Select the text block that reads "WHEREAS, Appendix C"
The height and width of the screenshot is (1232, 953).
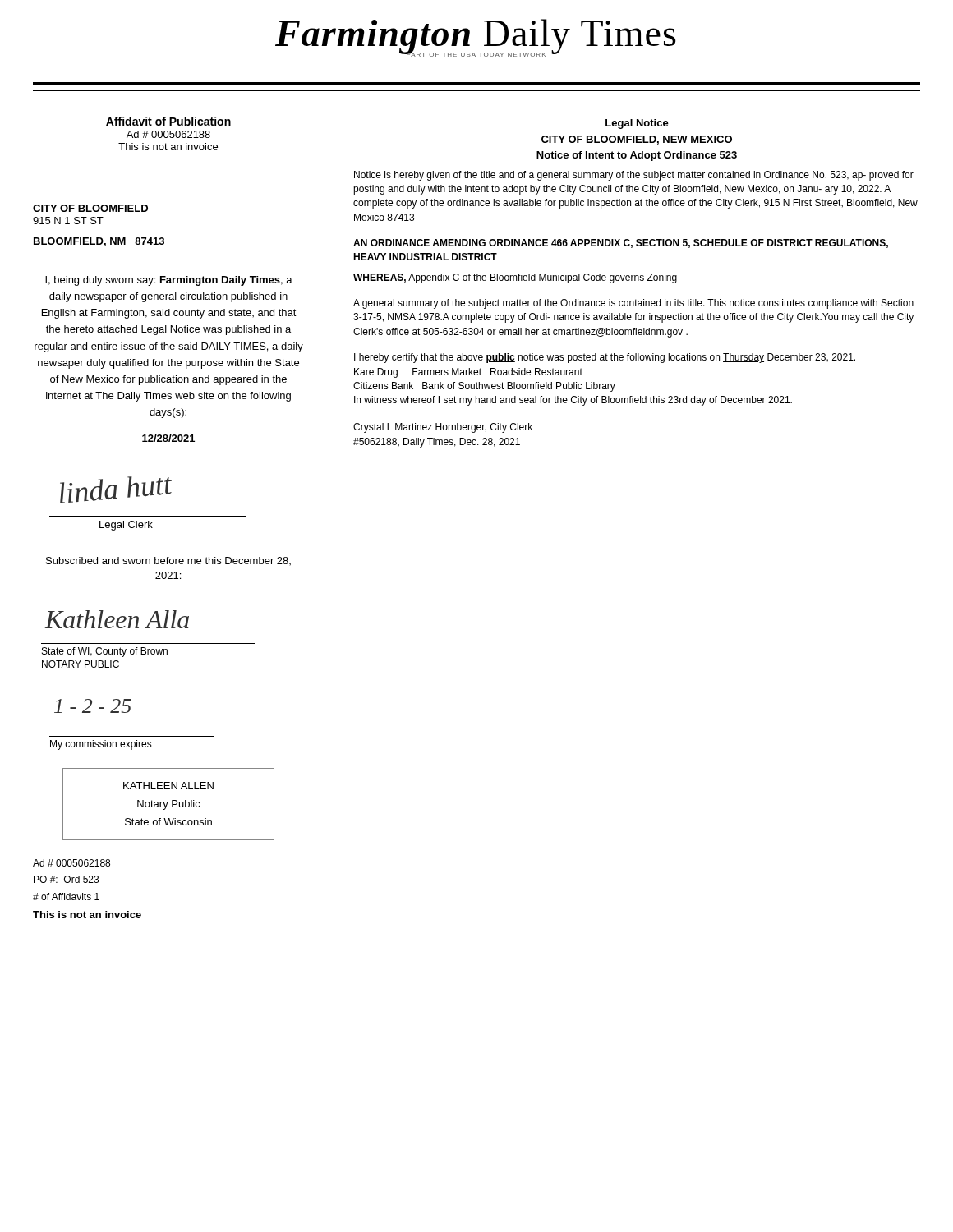(515, 277)
